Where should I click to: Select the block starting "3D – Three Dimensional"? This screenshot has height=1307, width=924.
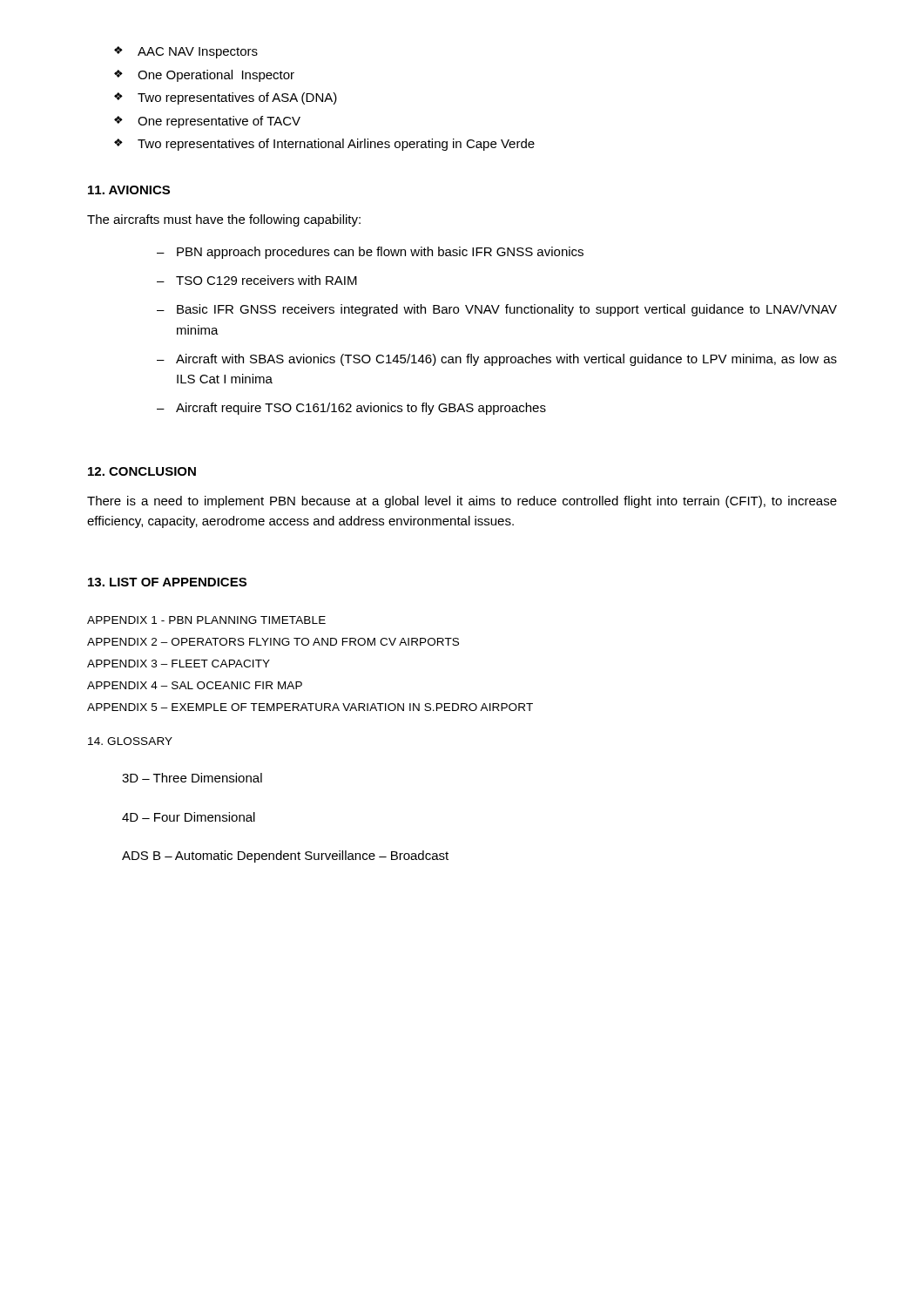[x=192, y=778]
